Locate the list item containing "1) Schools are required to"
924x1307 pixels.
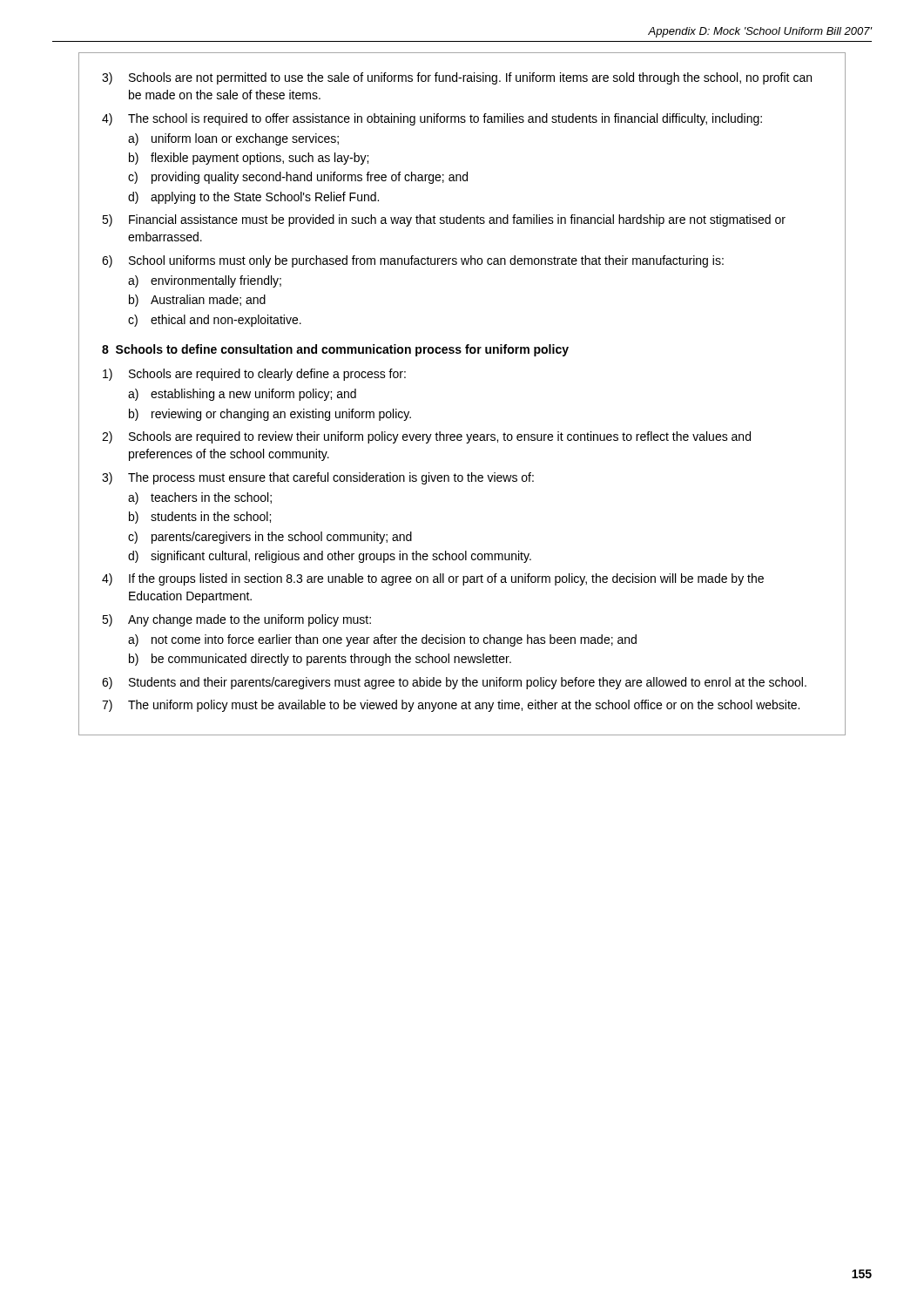pos(257,394)
